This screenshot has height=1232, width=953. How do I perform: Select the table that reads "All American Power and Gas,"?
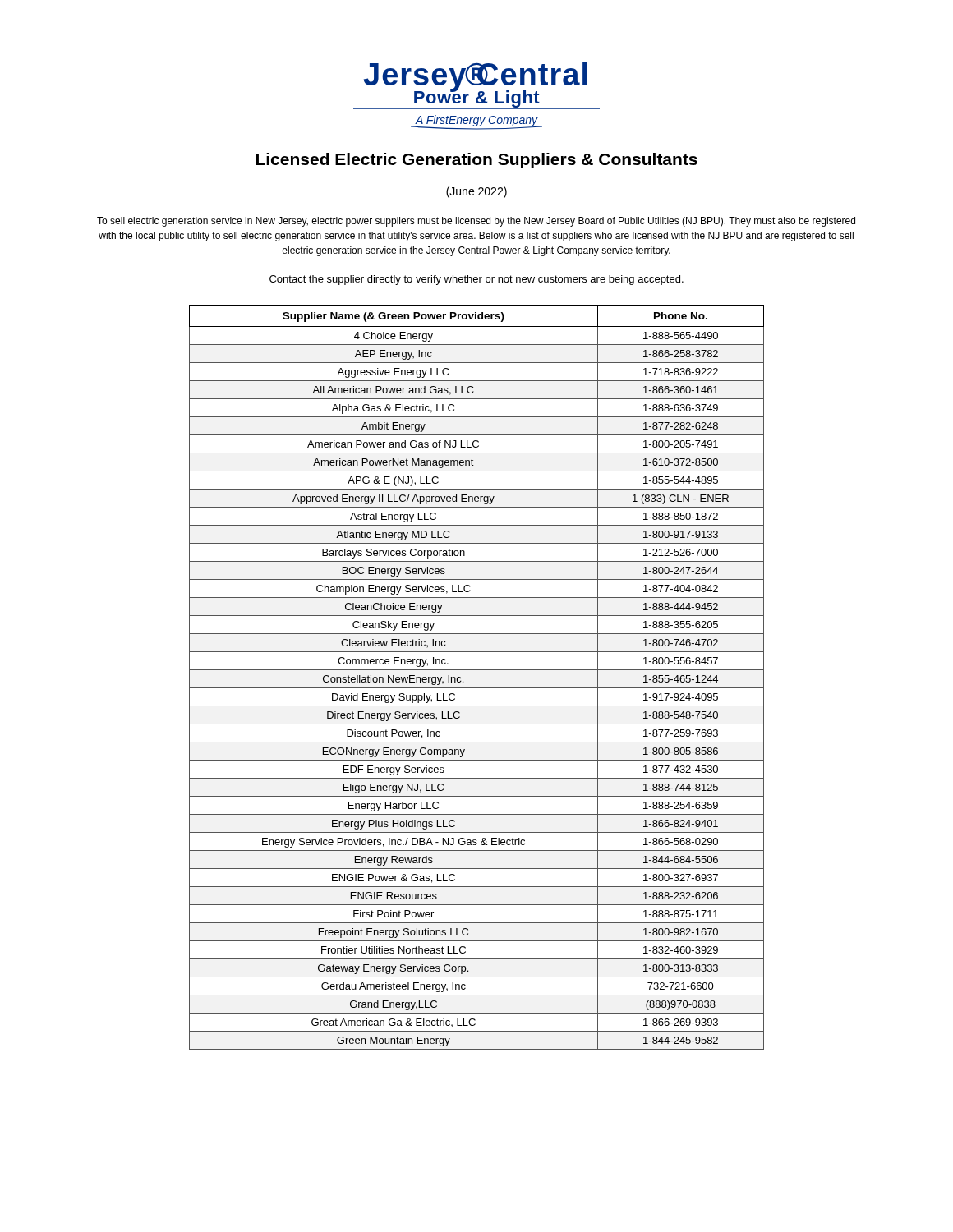476,677
